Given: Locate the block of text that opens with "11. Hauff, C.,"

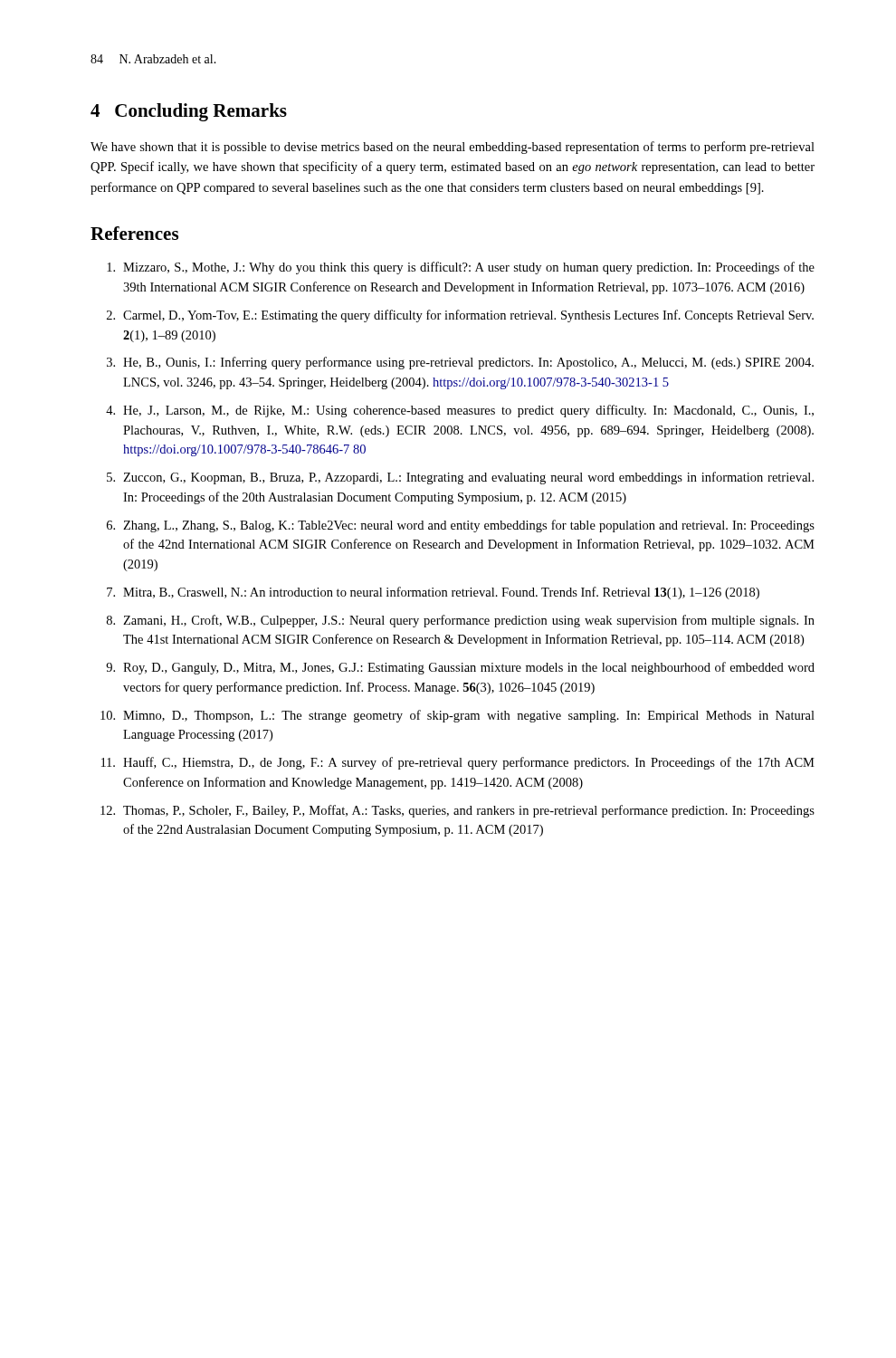Looking at the screenshot, I should coord(453,773).
